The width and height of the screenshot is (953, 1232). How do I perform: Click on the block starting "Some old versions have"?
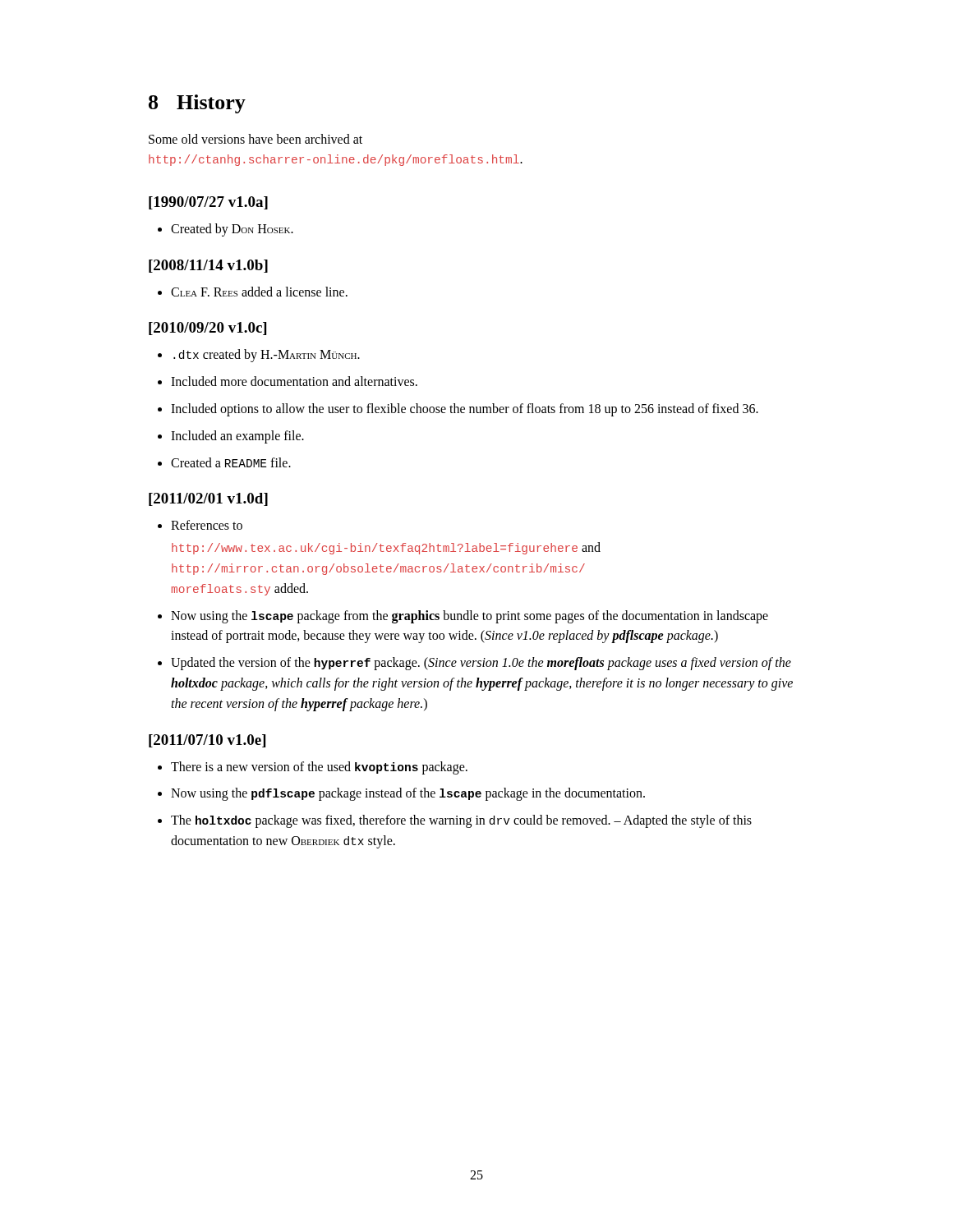335,149
